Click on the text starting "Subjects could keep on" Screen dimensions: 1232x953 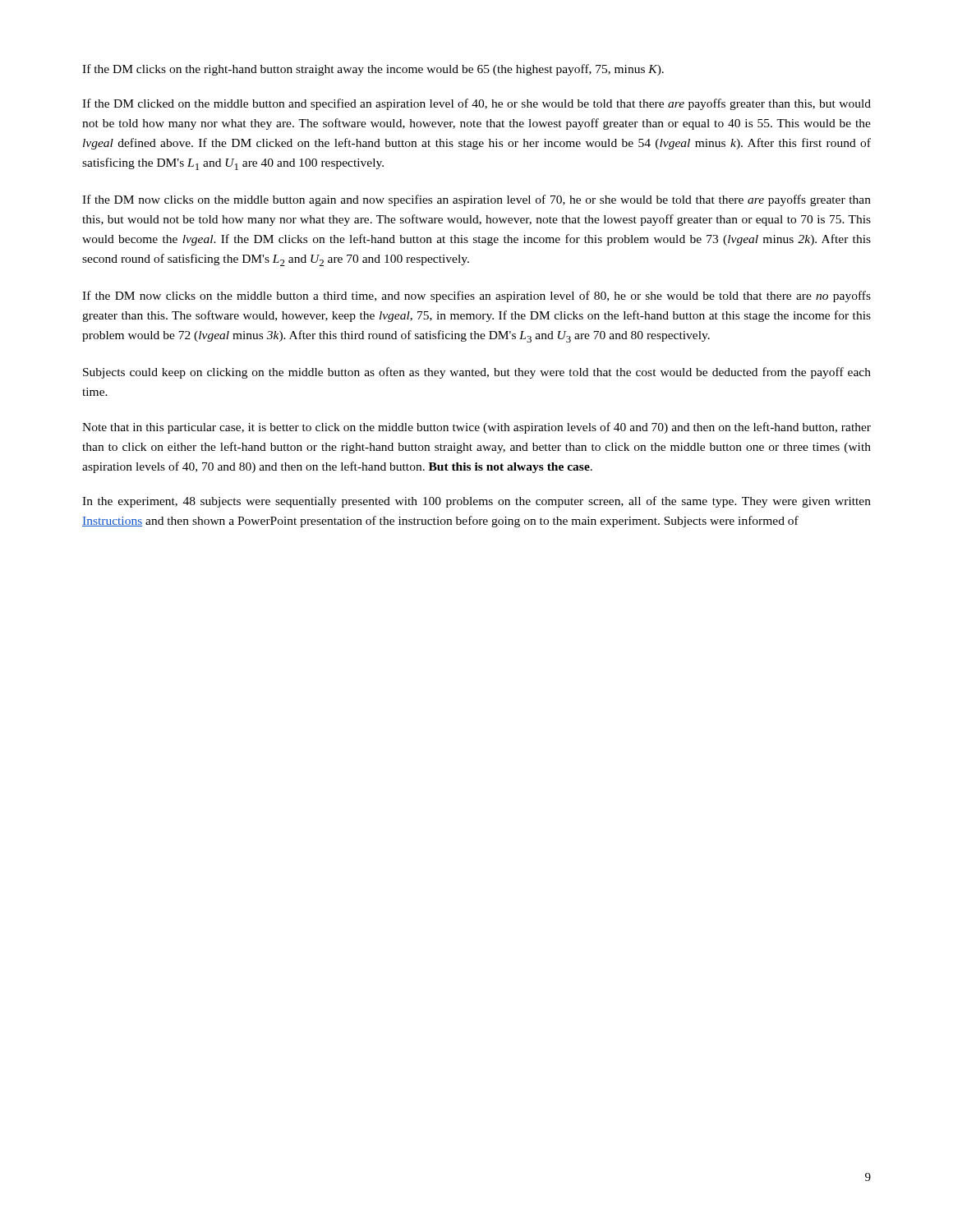click(476, 382)
